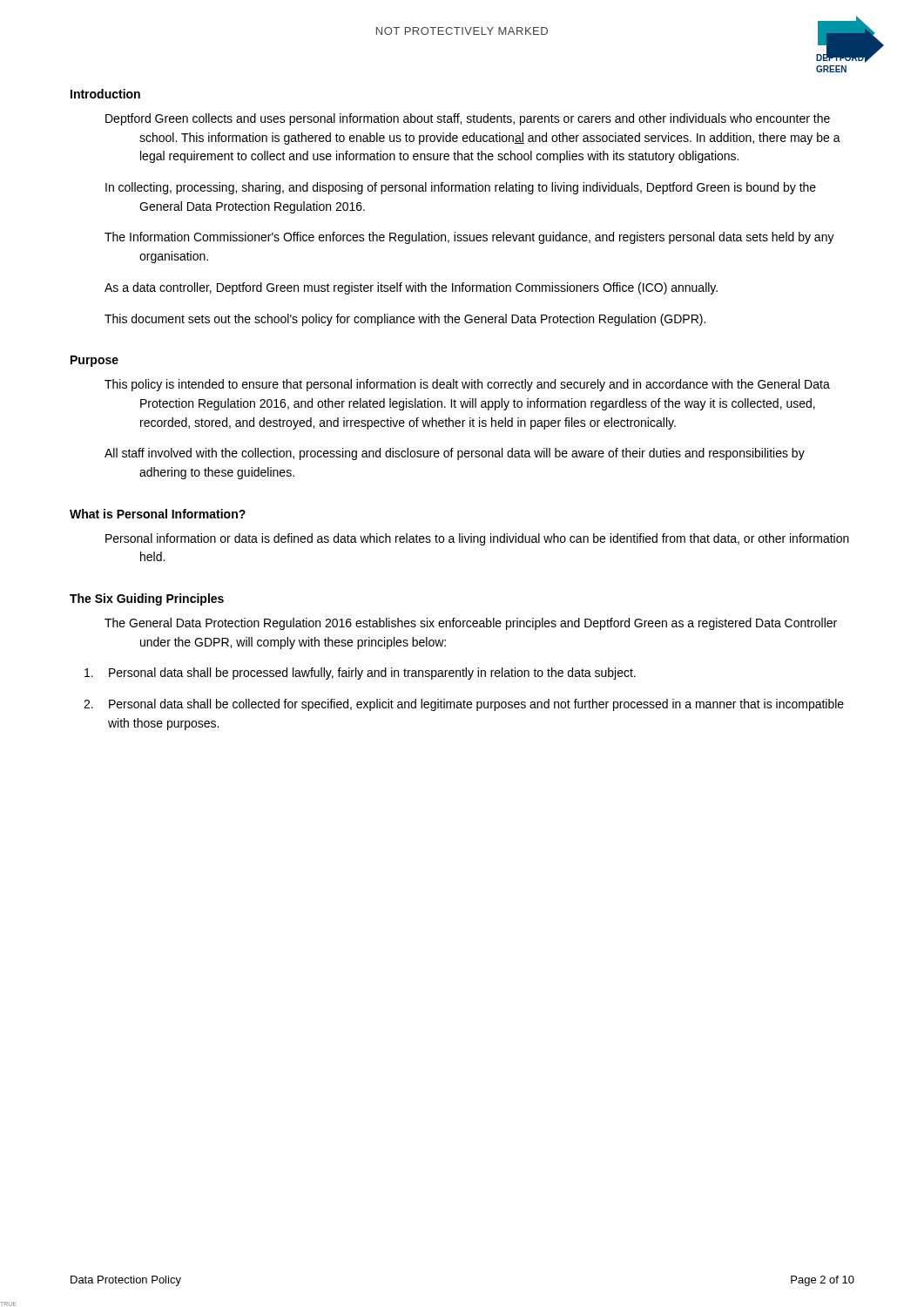The image size is (924, 1307).
Task: Navigate to the element starting "In collecting, processing, sharing, and disposing of"
Action: click(x=460, y=197)
